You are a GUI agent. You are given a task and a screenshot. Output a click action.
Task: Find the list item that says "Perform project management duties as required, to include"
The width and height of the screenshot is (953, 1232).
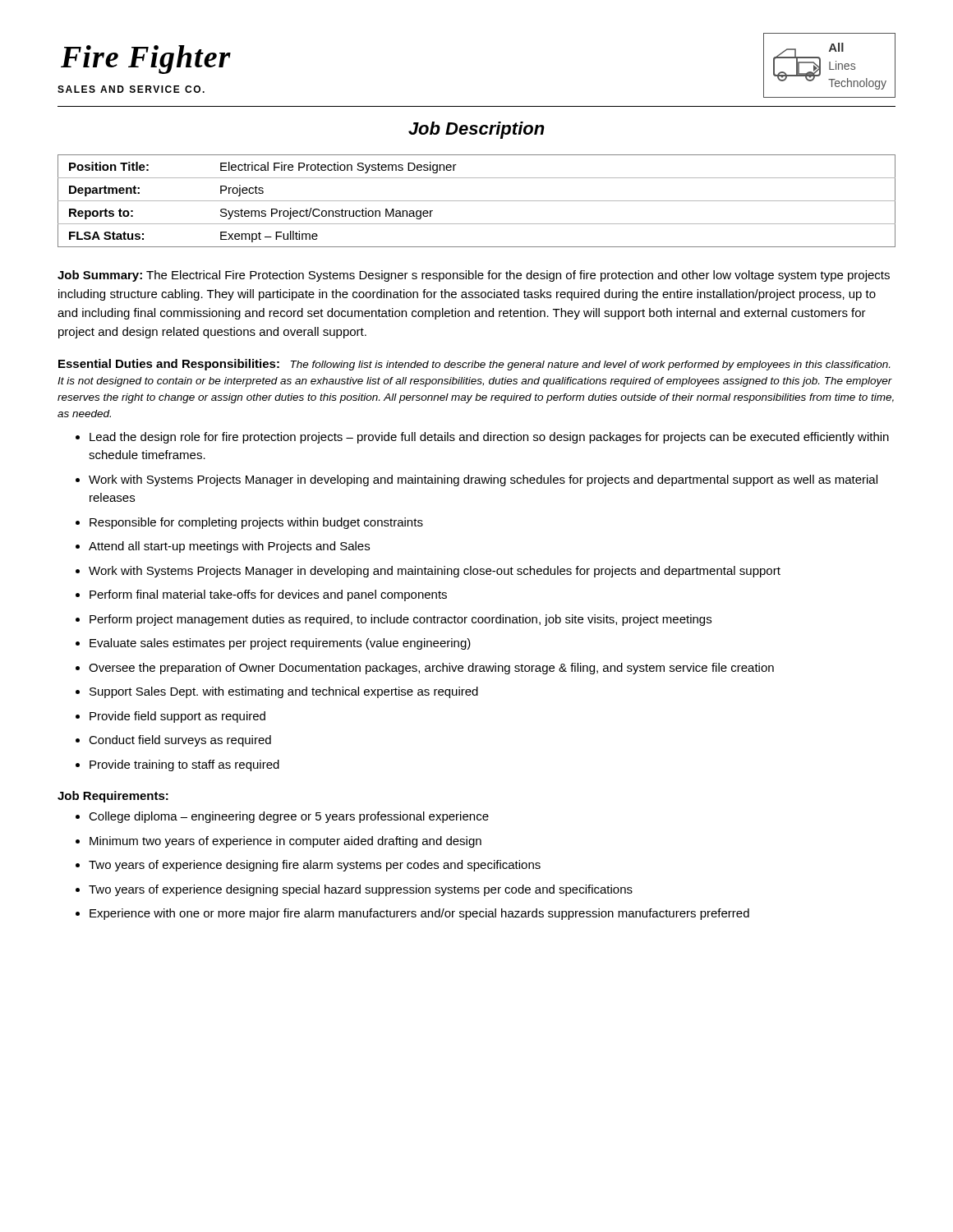400,618
